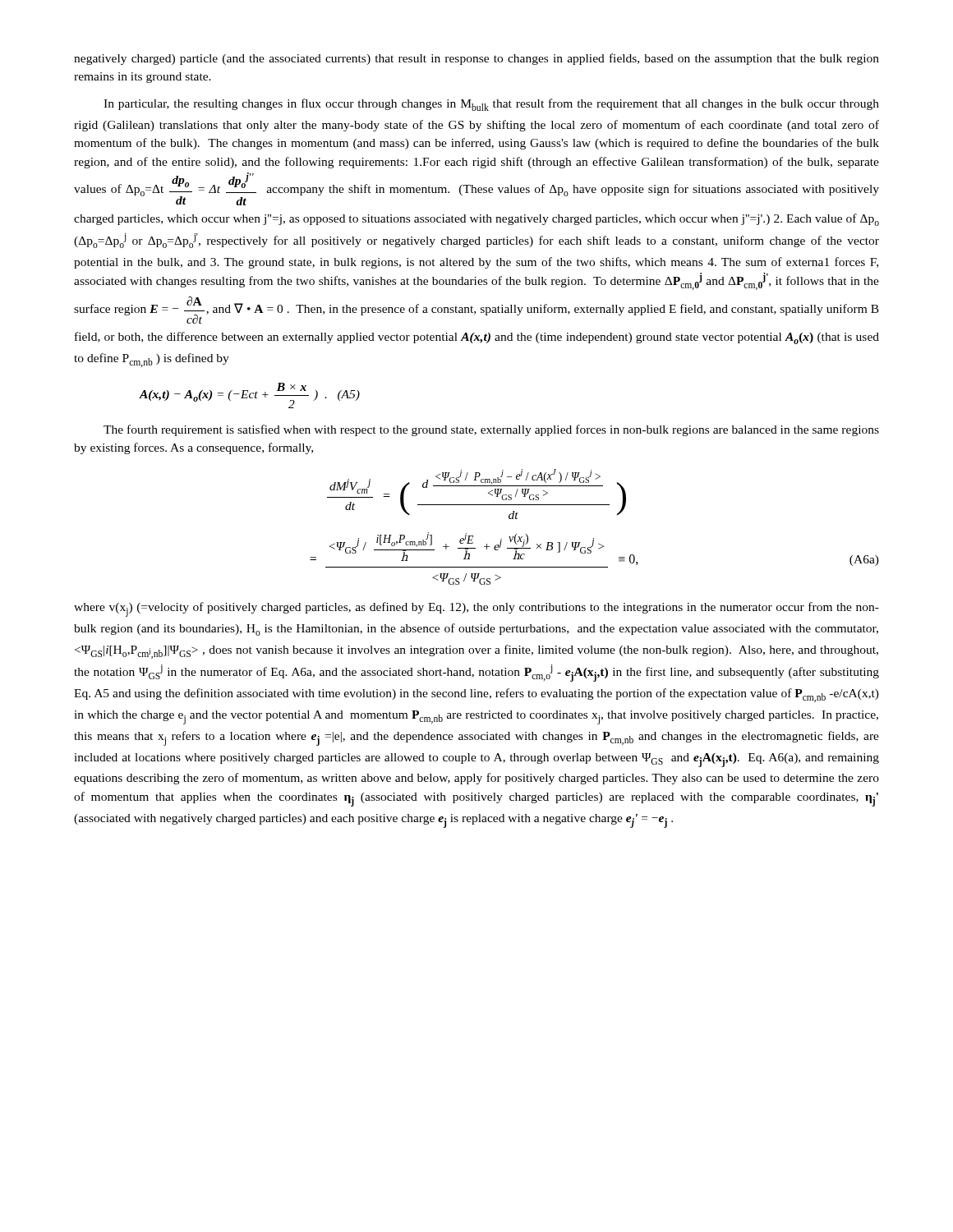953x1232 pixels.
Task: Where is the formula that starts "A(x,t) − Ao(x) = (−Ect"?
Action: pos(250,395)
